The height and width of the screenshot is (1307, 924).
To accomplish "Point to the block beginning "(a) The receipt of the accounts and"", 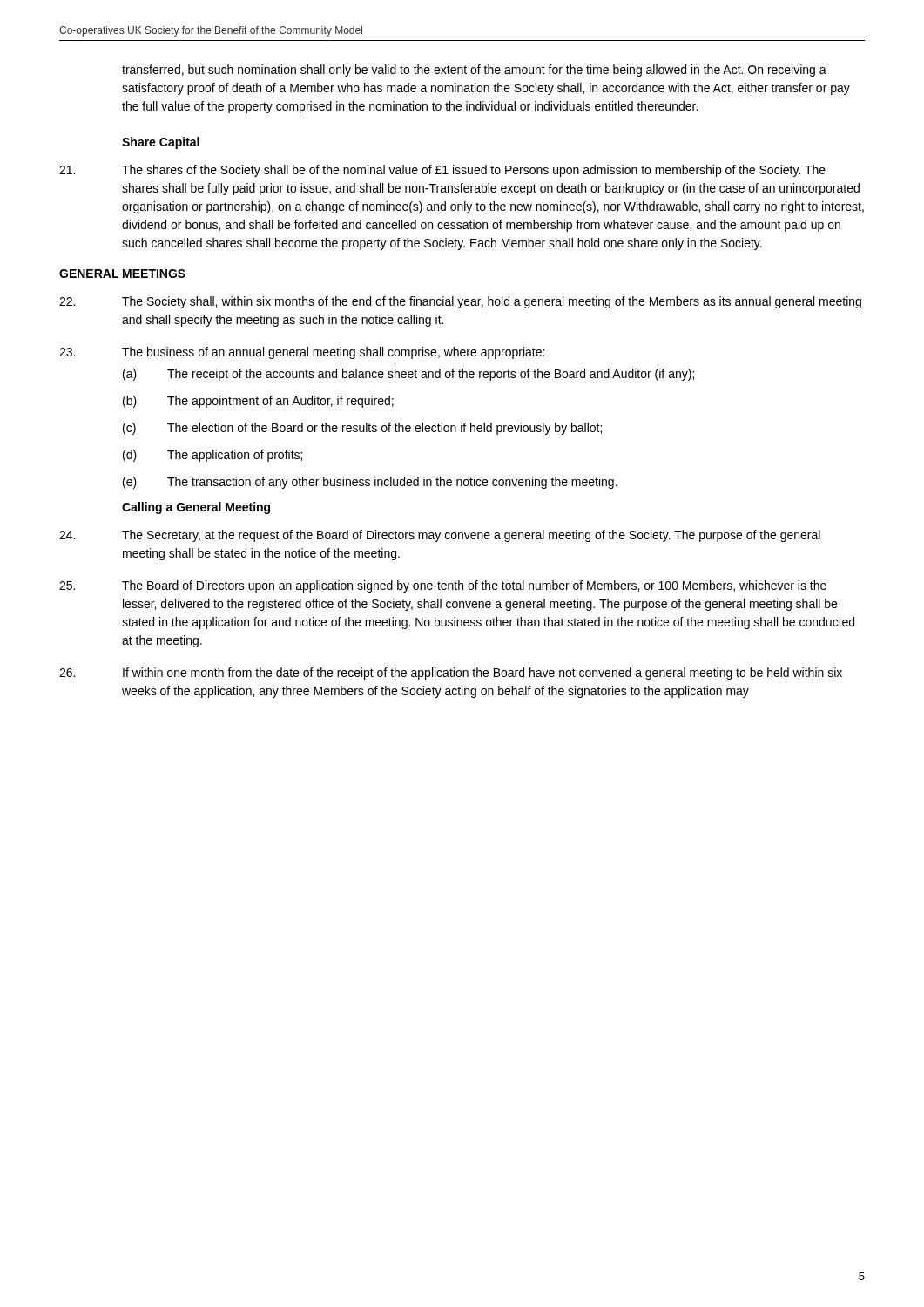I will coord(493,374).
